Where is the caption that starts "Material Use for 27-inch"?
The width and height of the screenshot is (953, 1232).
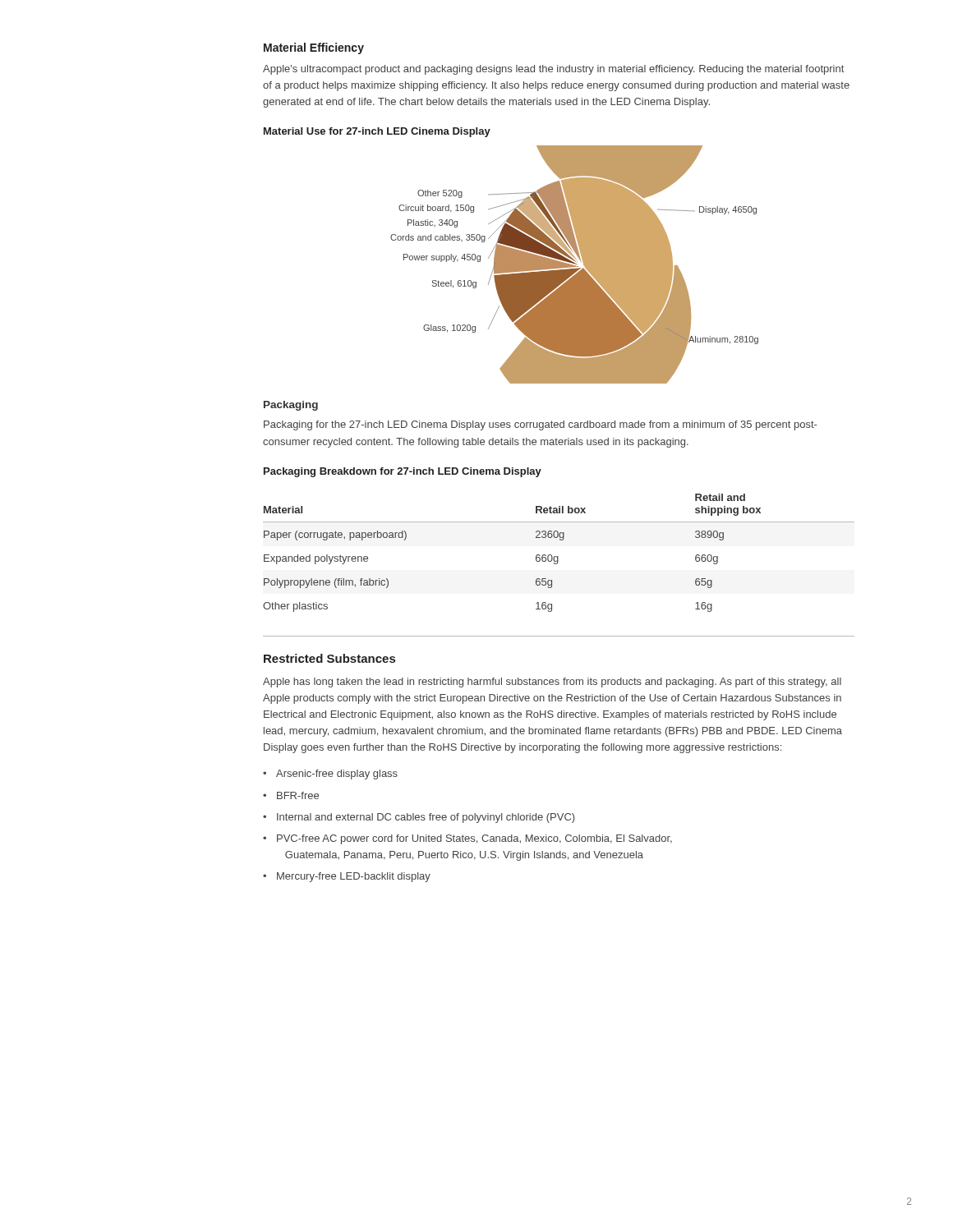(x=377, y=131)
